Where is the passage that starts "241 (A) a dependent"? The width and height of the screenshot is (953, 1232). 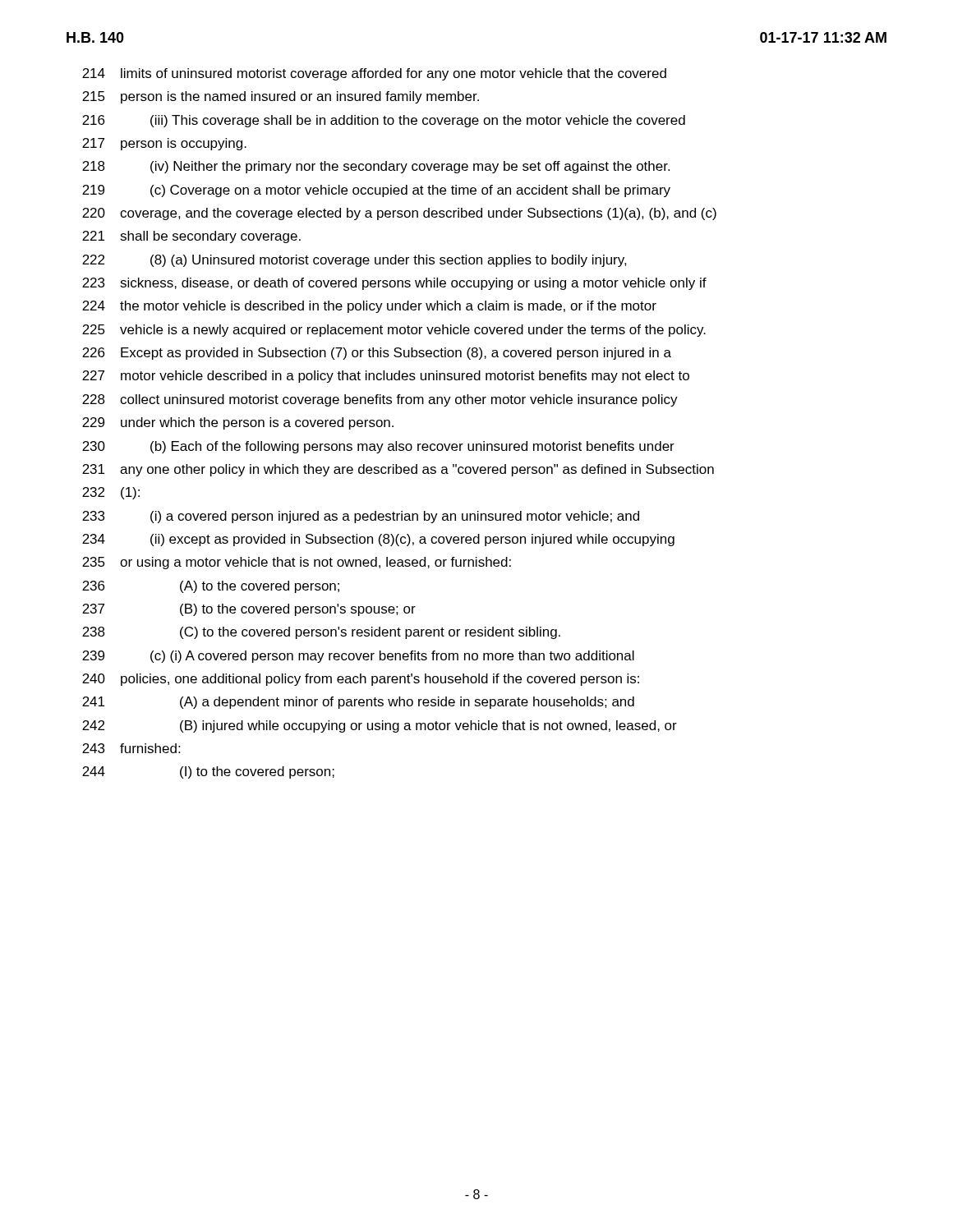tap(476, 703)
